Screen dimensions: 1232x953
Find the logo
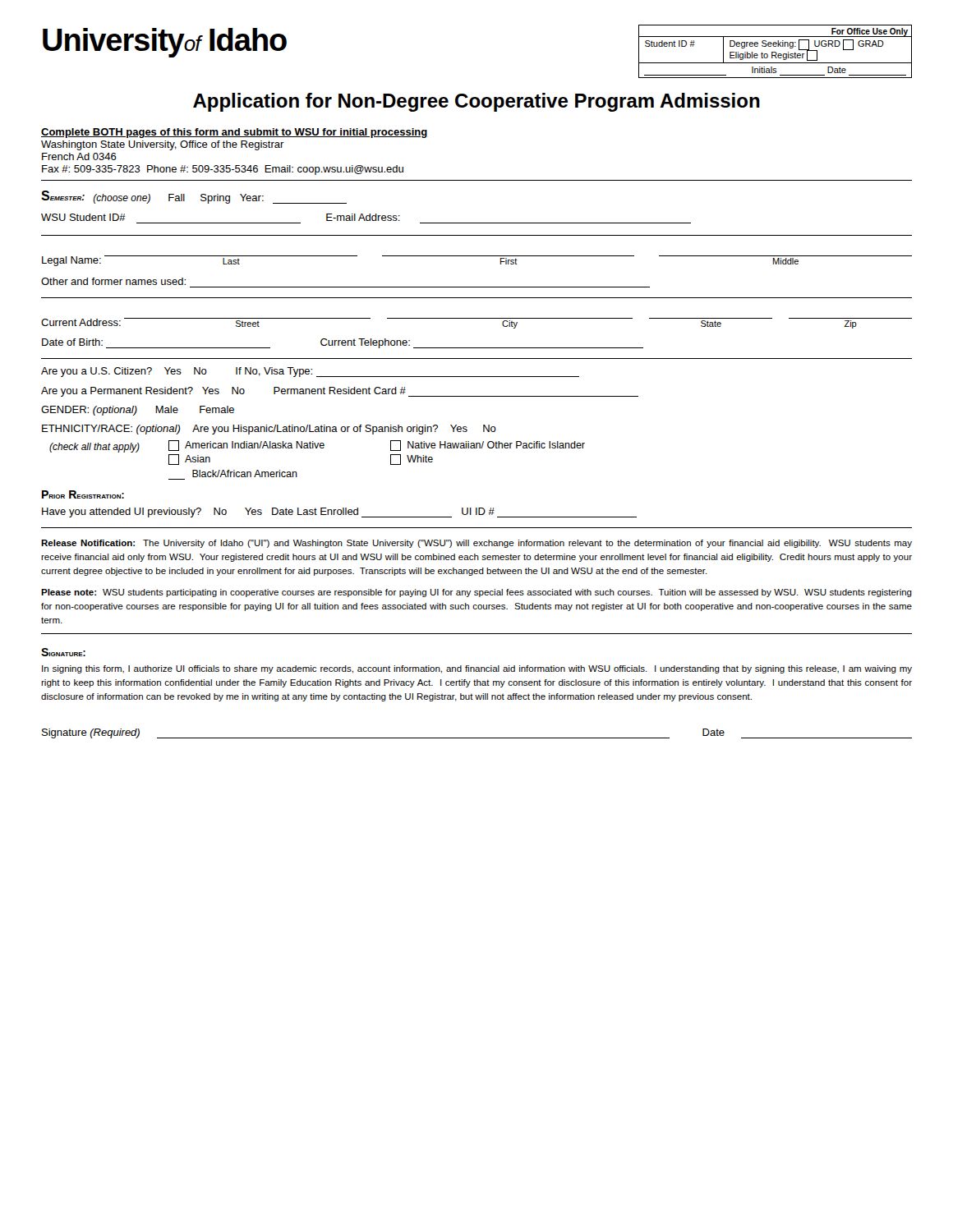tap(164, 40)
